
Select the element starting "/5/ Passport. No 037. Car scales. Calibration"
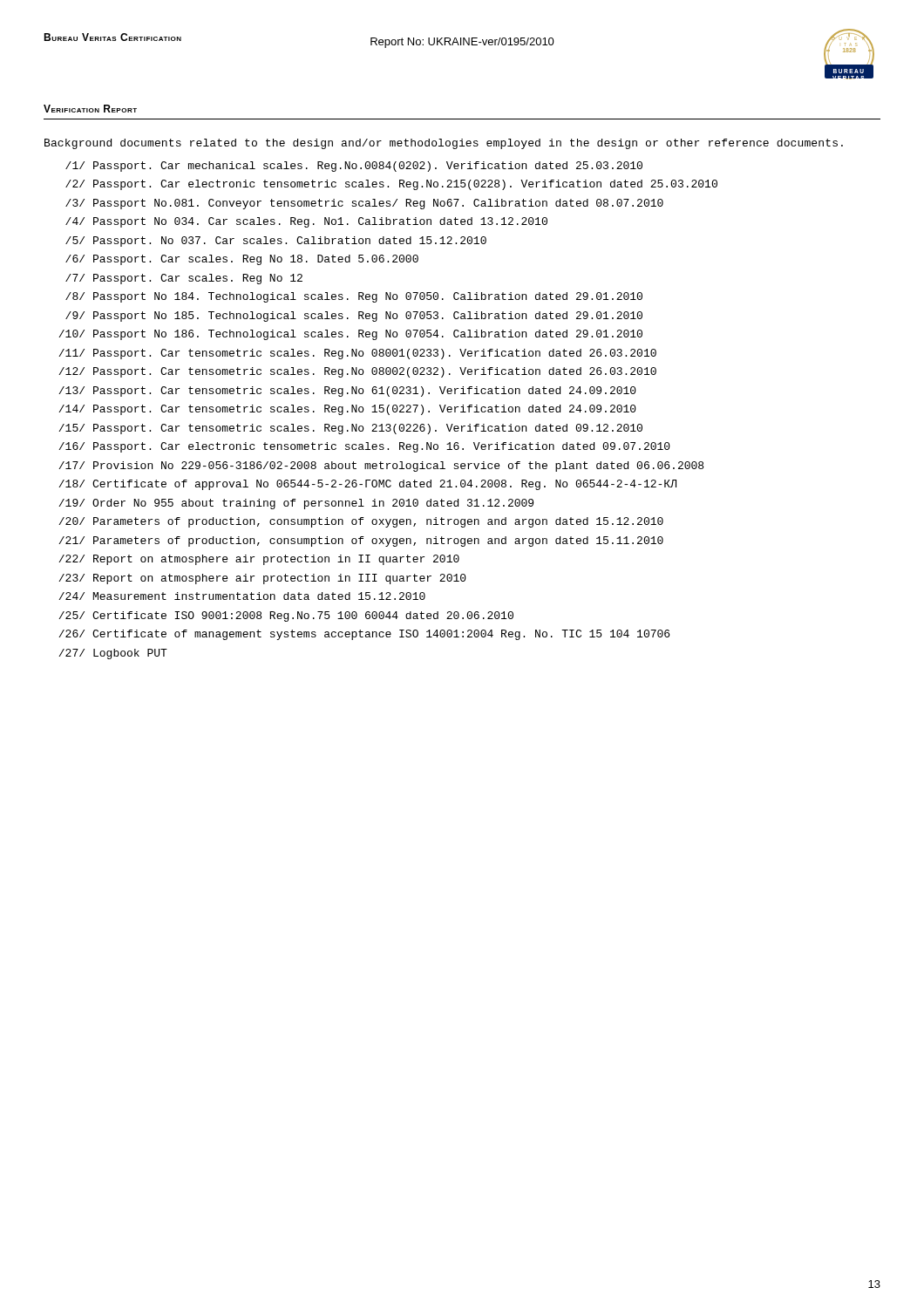tap(462, 241)
